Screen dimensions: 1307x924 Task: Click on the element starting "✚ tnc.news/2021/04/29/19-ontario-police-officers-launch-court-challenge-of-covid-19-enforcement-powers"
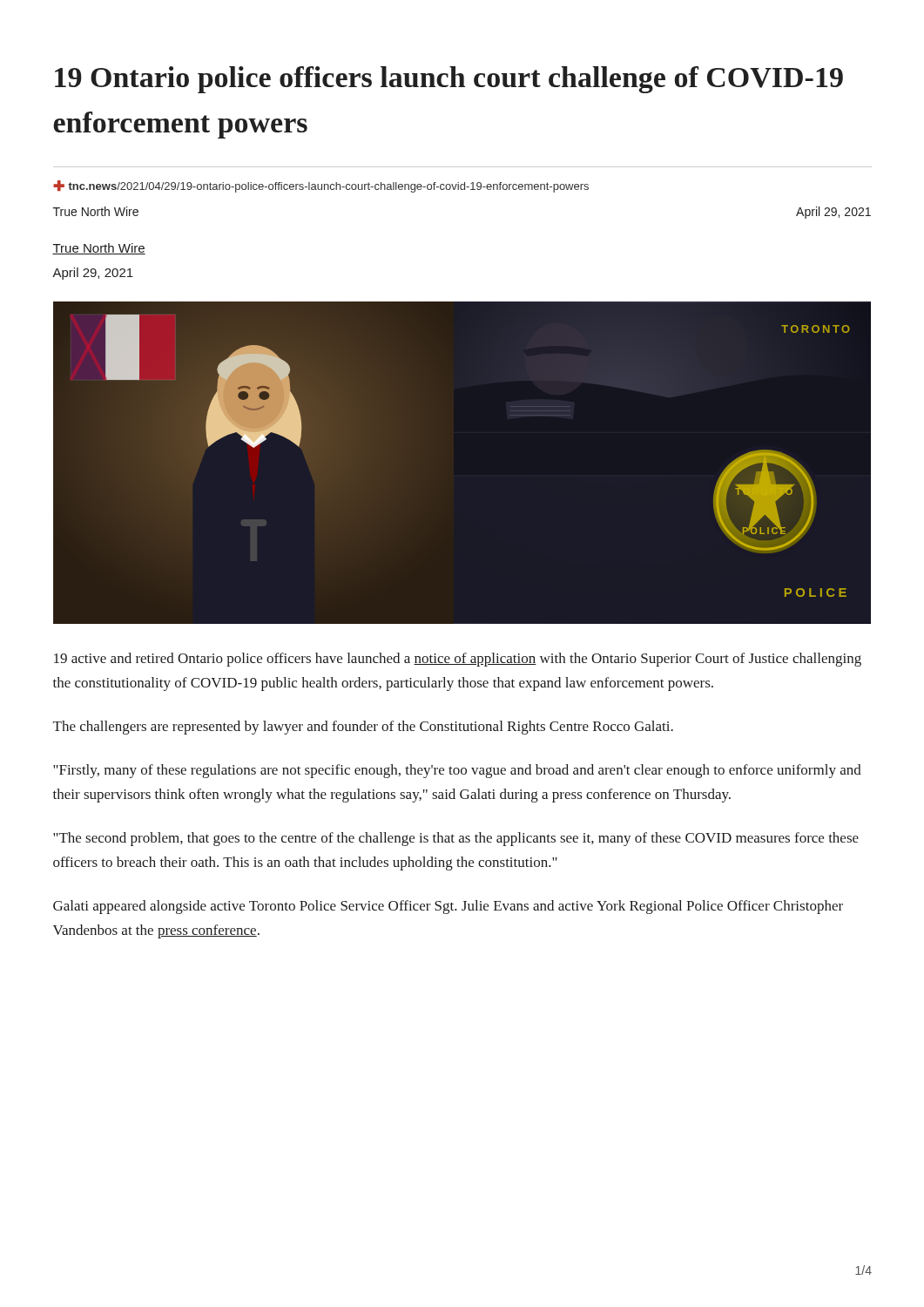point(321,187)
